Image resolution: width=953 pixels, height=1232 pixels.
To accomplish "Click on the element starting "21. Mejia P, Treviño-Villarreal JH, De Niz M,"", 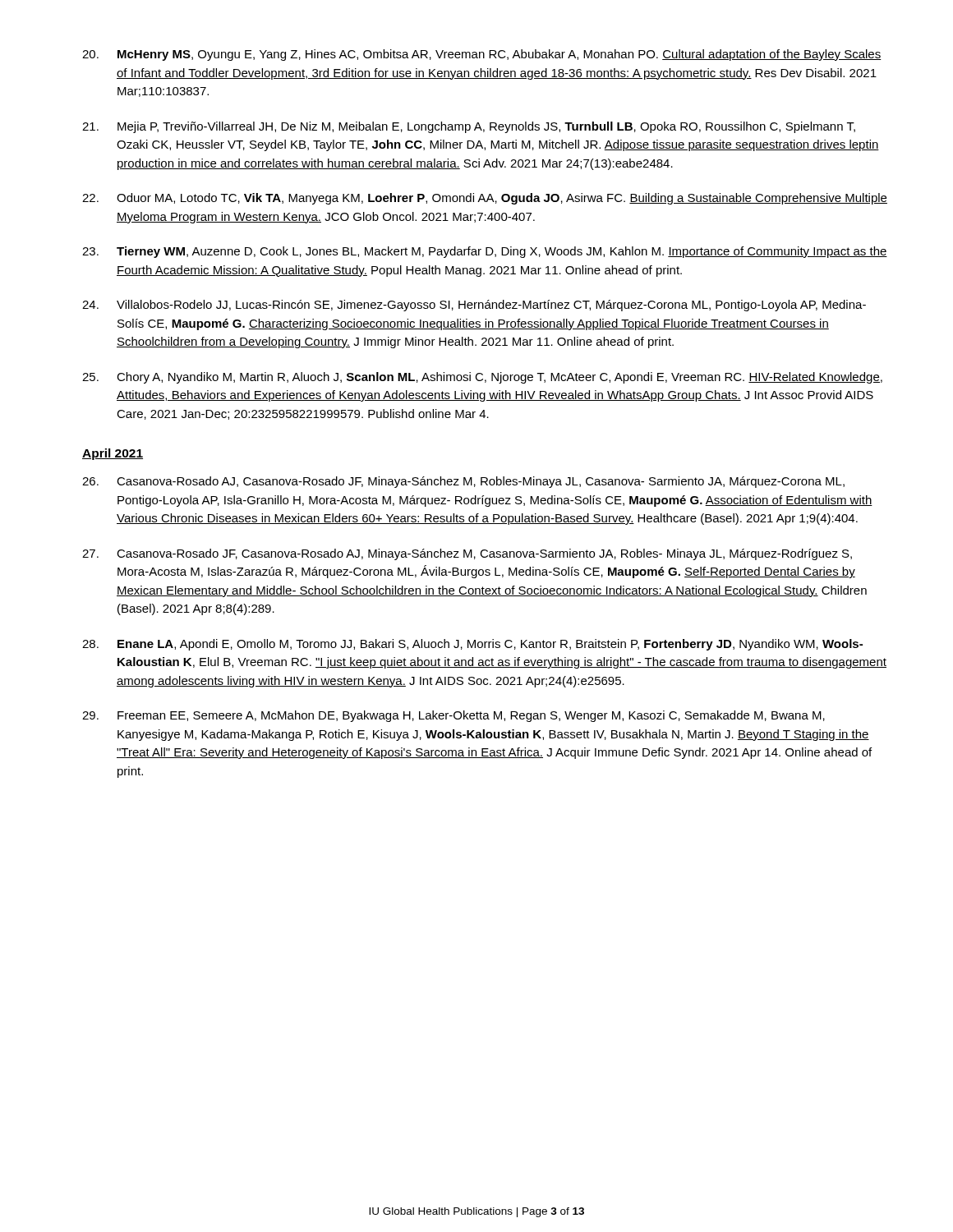I will [x=485, y=145].
